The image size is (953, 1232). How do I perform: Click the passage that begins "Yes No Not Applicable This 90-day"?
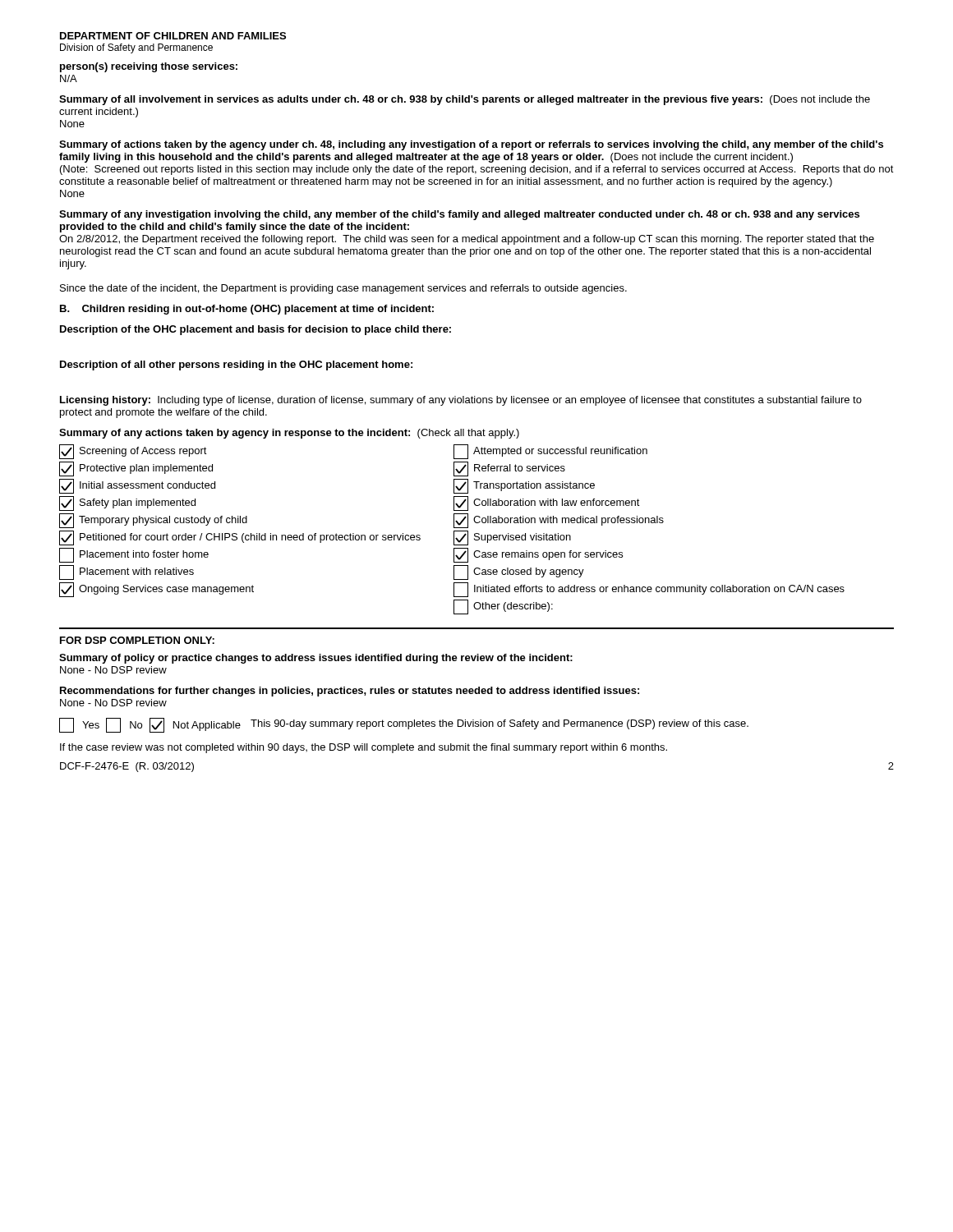tap(404, 725)
